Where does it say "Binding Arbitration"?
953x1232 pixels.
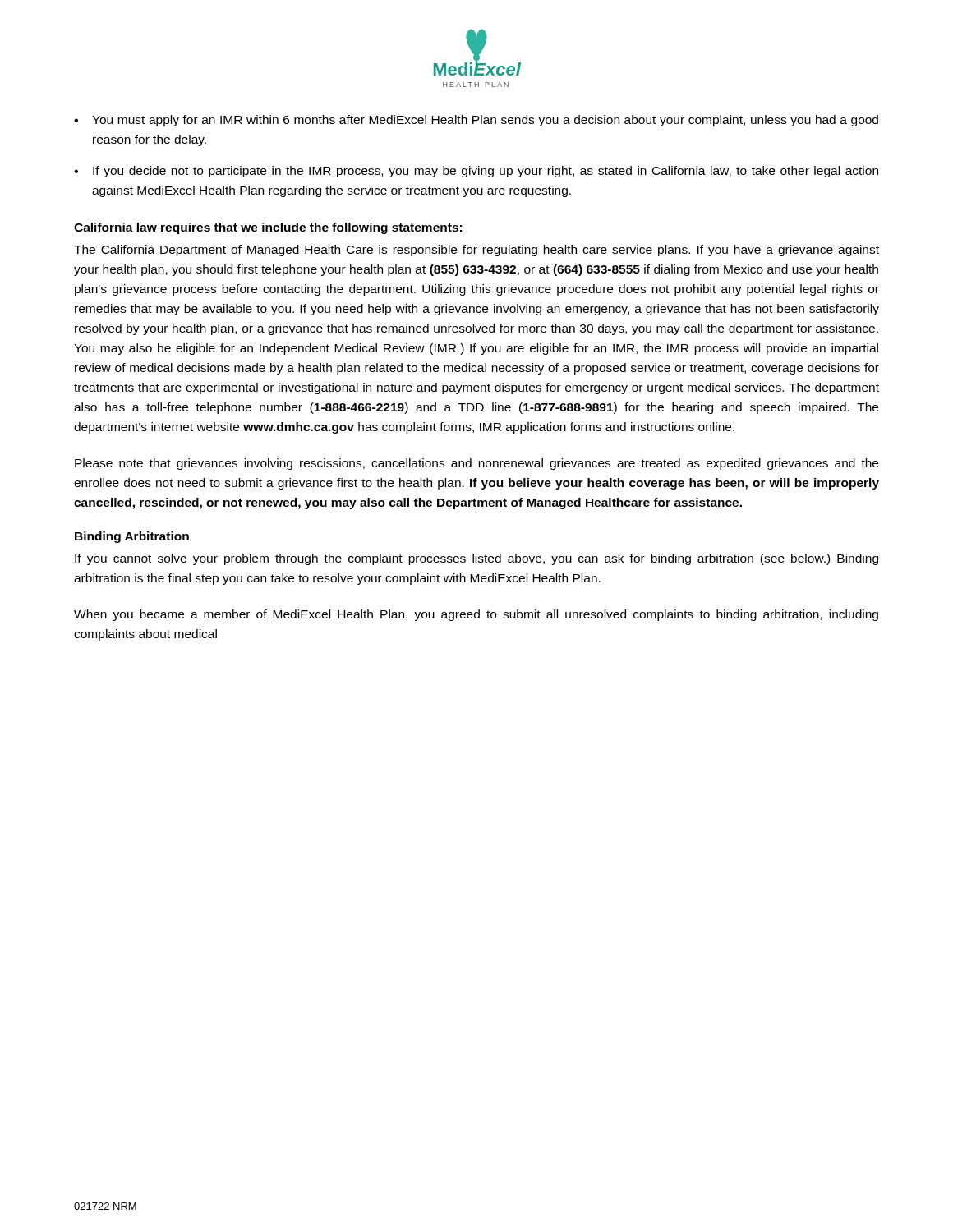[132, 536]
